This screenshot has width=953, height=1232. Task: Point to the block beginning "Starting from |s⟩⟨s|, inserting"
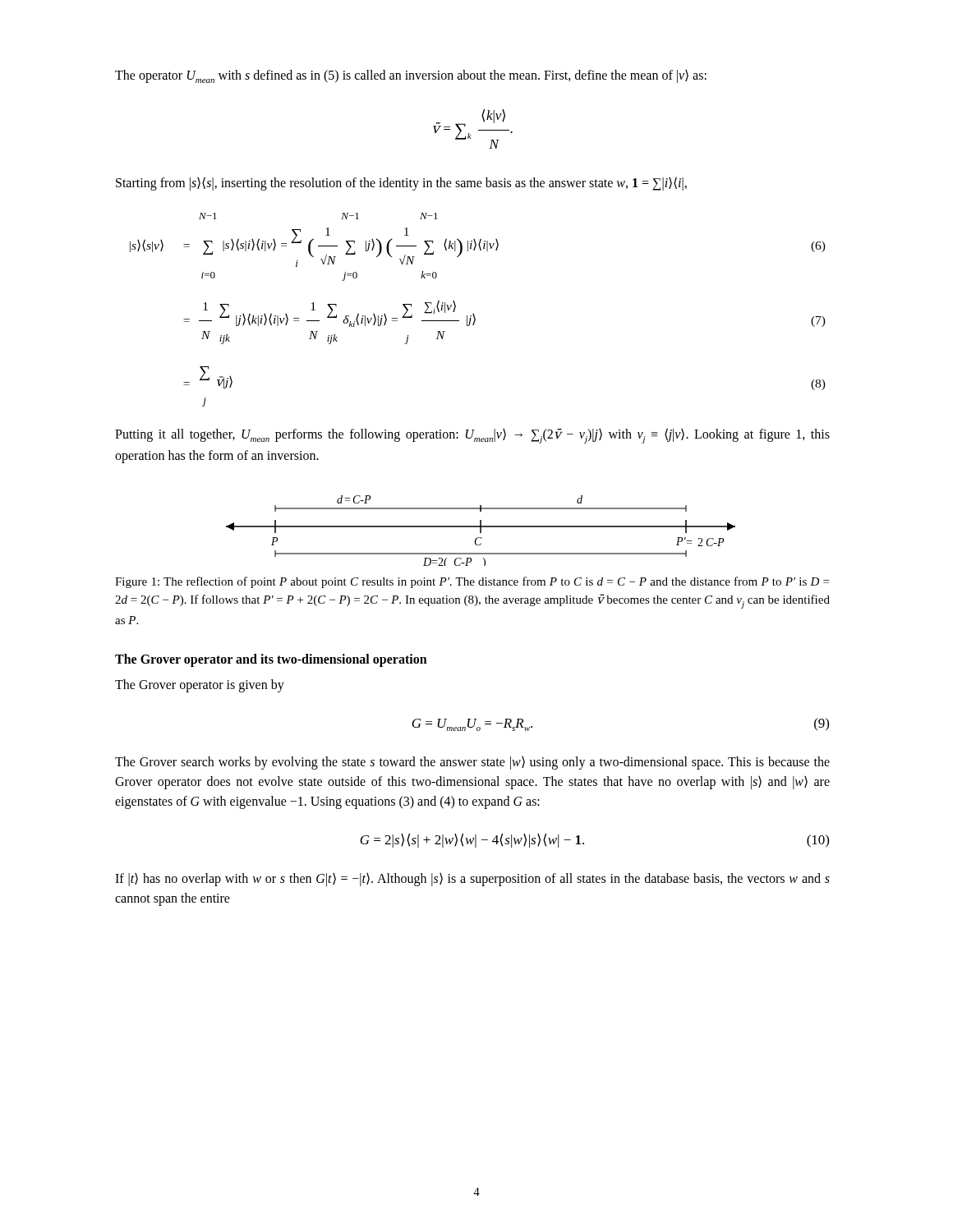(401, 183)
